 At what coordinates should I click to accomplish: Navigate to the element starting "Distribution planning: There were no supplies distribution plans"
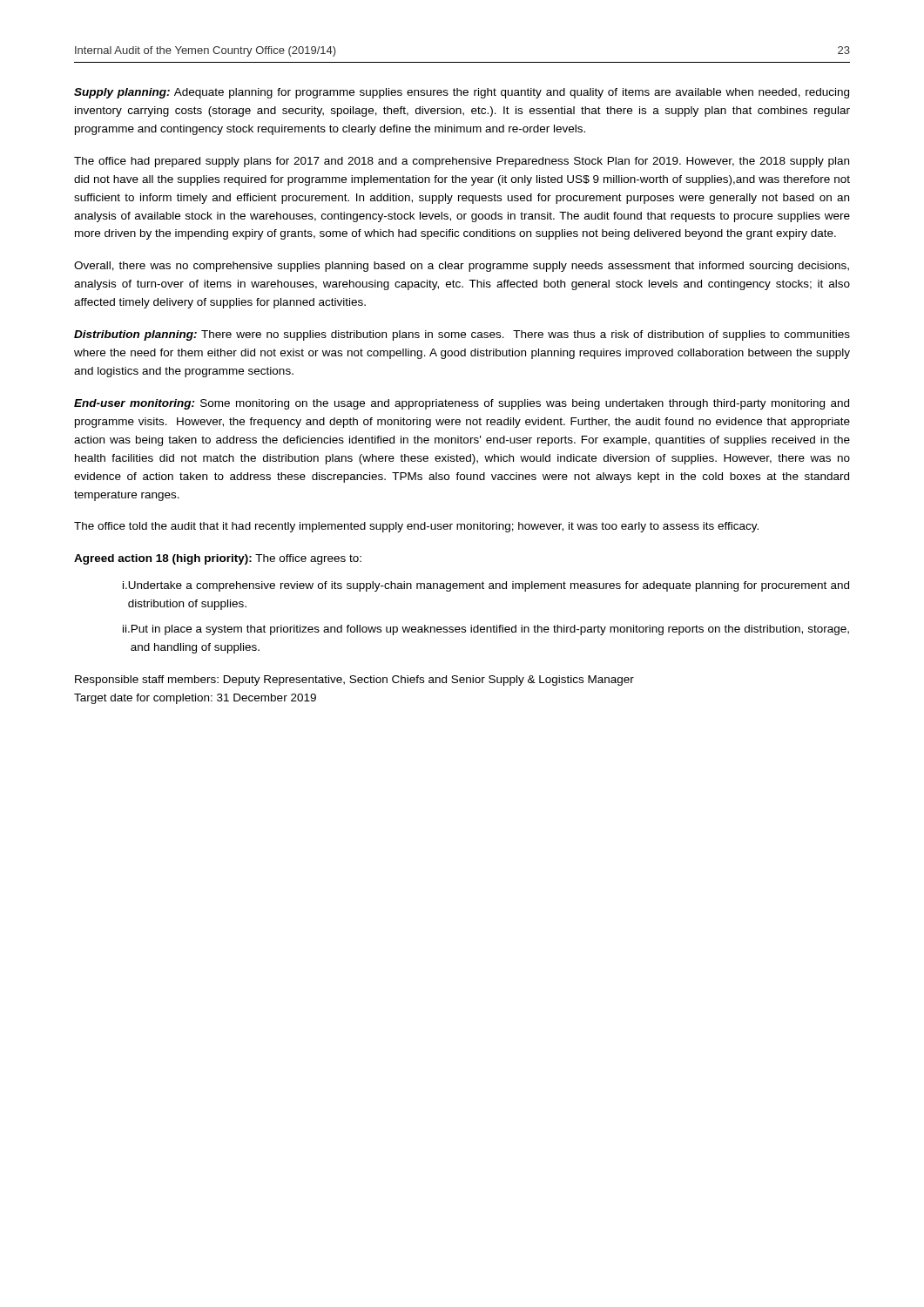click(x=462, y=353)
